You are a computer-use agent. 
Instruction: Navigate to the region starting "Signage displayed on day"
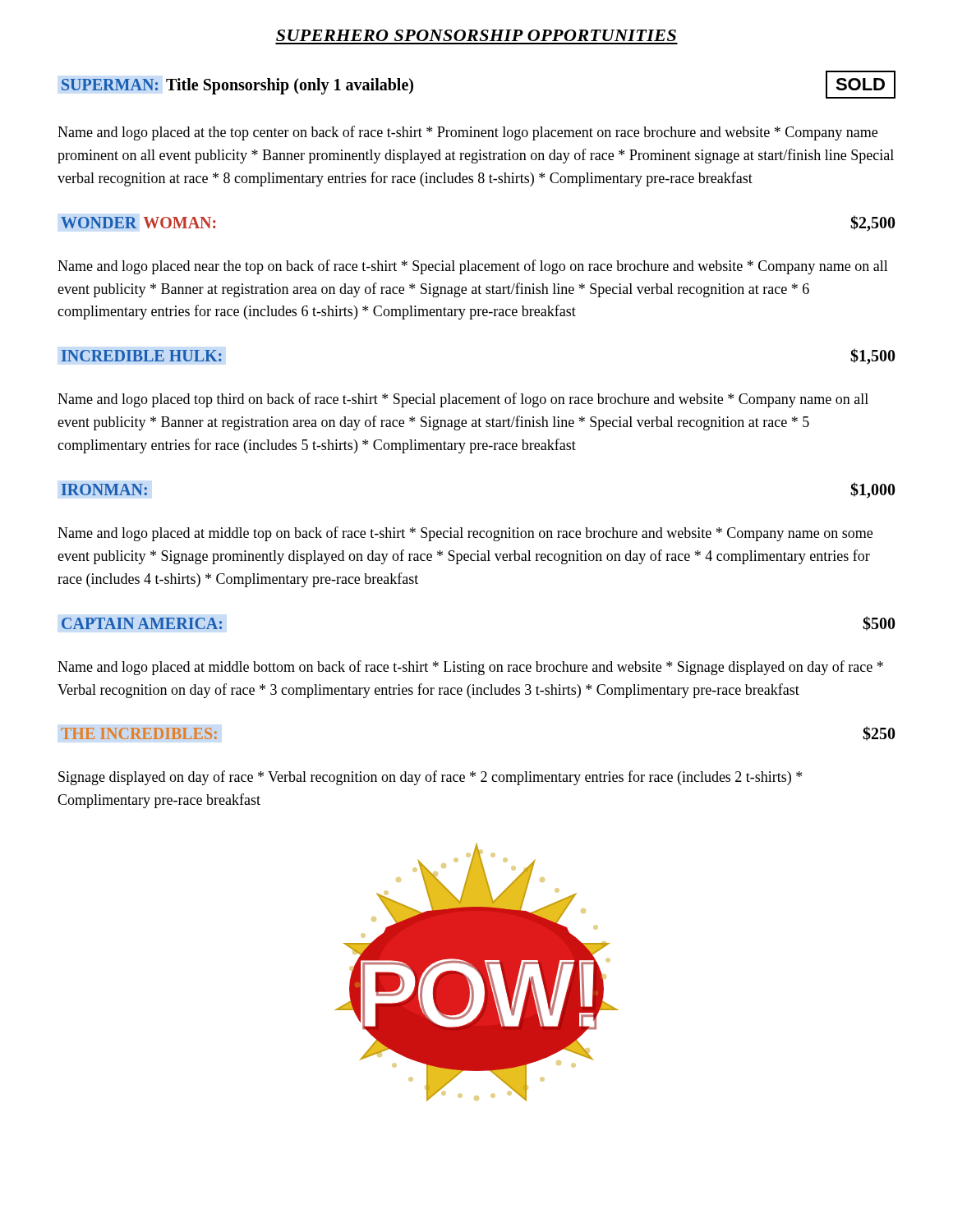pyautogui.click(x=476, y=790)
